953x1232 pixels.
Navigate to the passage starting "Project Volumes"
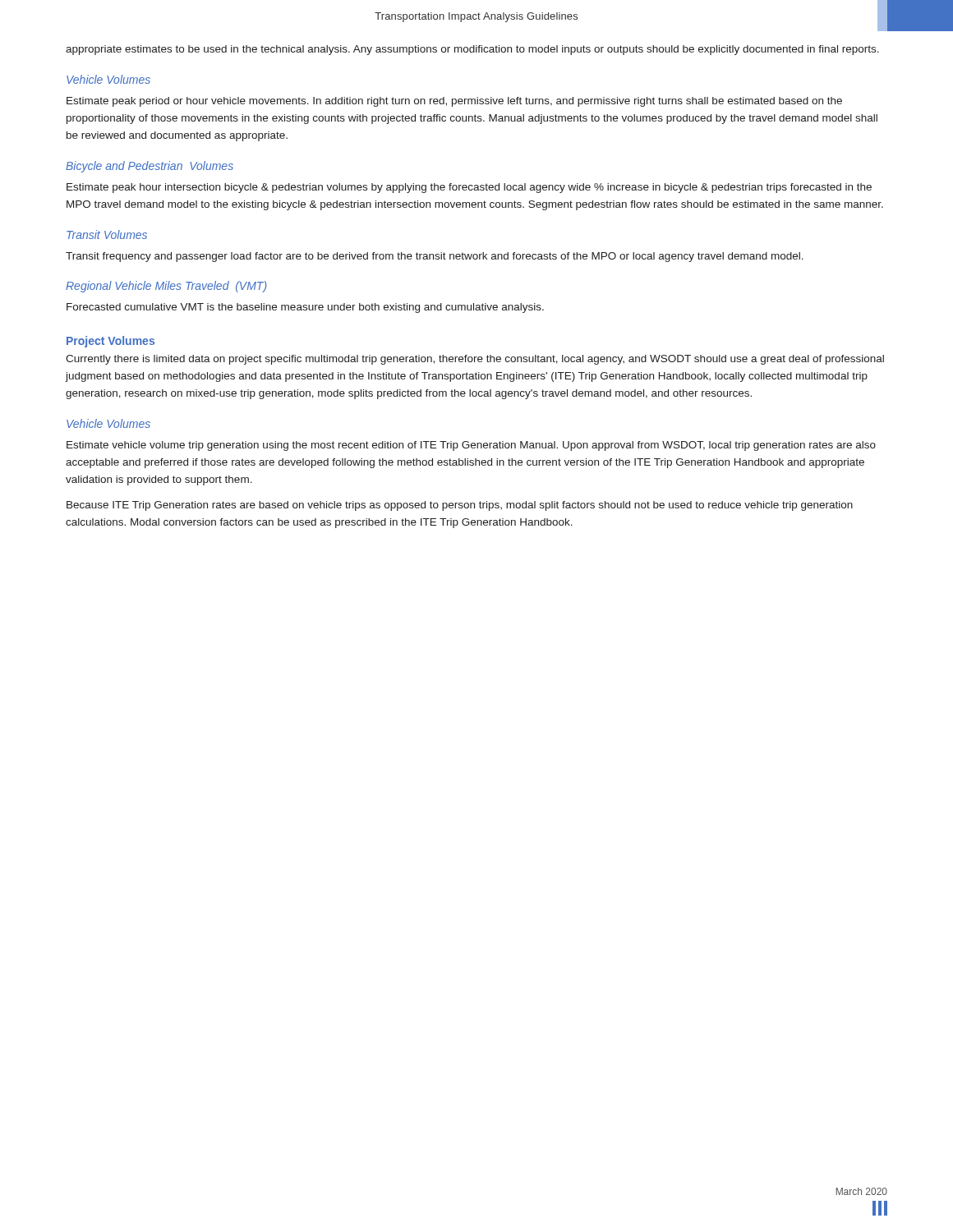pos(110,341)
